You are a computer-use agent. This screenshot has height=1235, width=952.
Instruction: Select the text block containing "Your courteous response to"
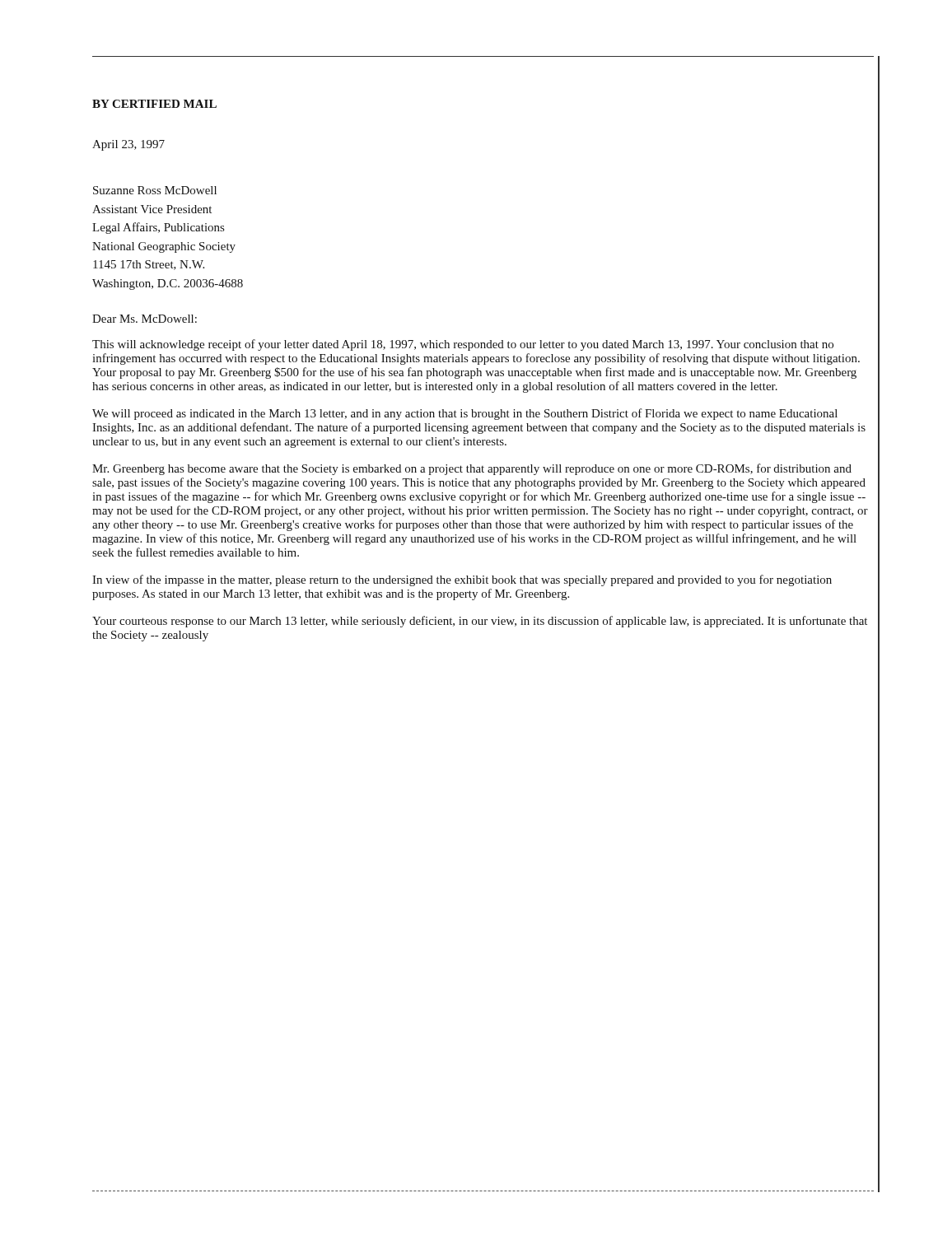click(x=480, y=628)
